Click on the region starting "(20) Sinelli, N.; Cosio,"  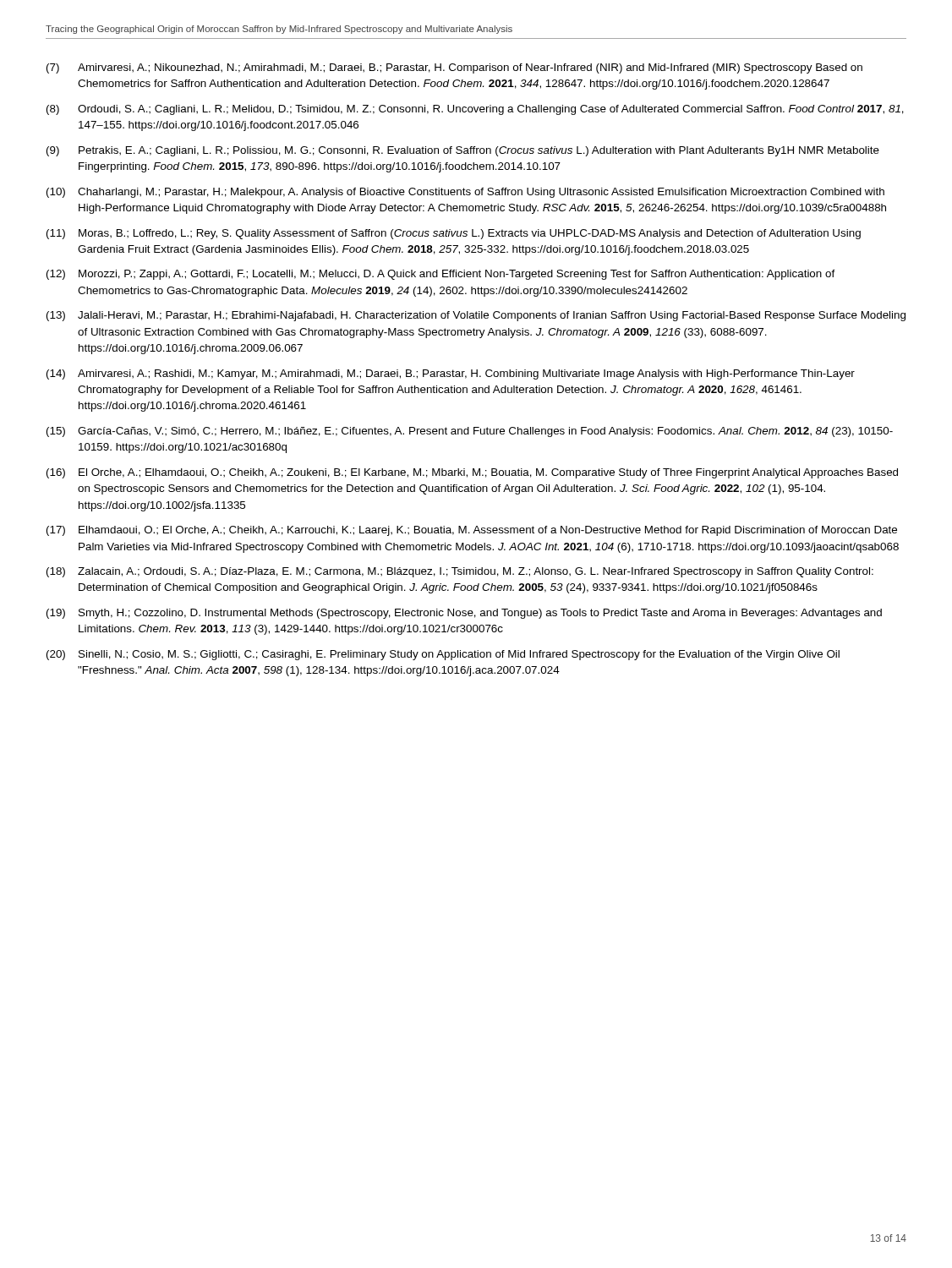tap(476, 662)
